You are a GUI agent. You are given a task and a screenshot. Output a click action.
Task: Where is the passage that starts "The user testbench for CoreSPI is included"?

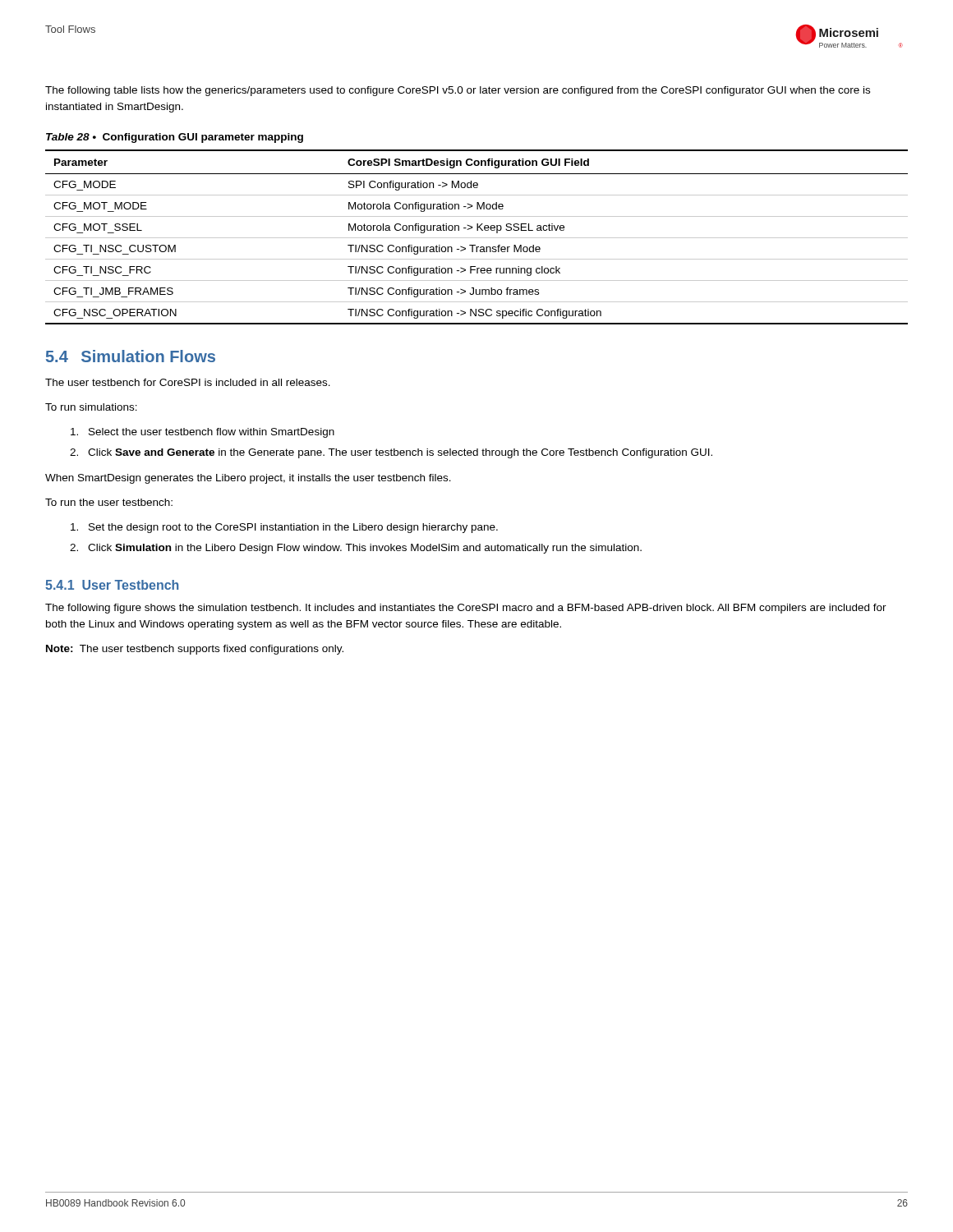pos(188,382)
